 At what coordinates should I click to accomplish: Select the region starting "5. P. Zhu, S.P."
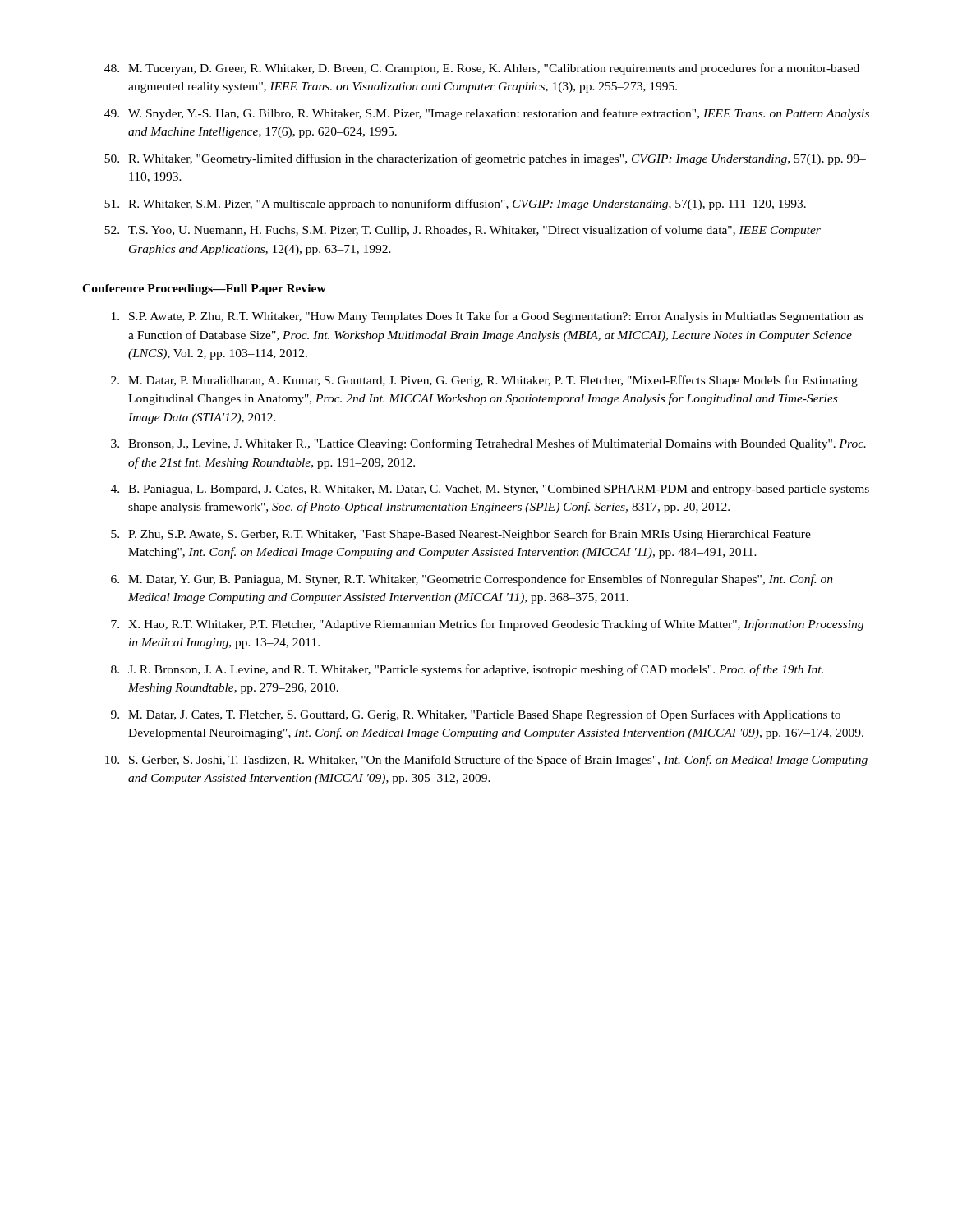tap(476, 543)
